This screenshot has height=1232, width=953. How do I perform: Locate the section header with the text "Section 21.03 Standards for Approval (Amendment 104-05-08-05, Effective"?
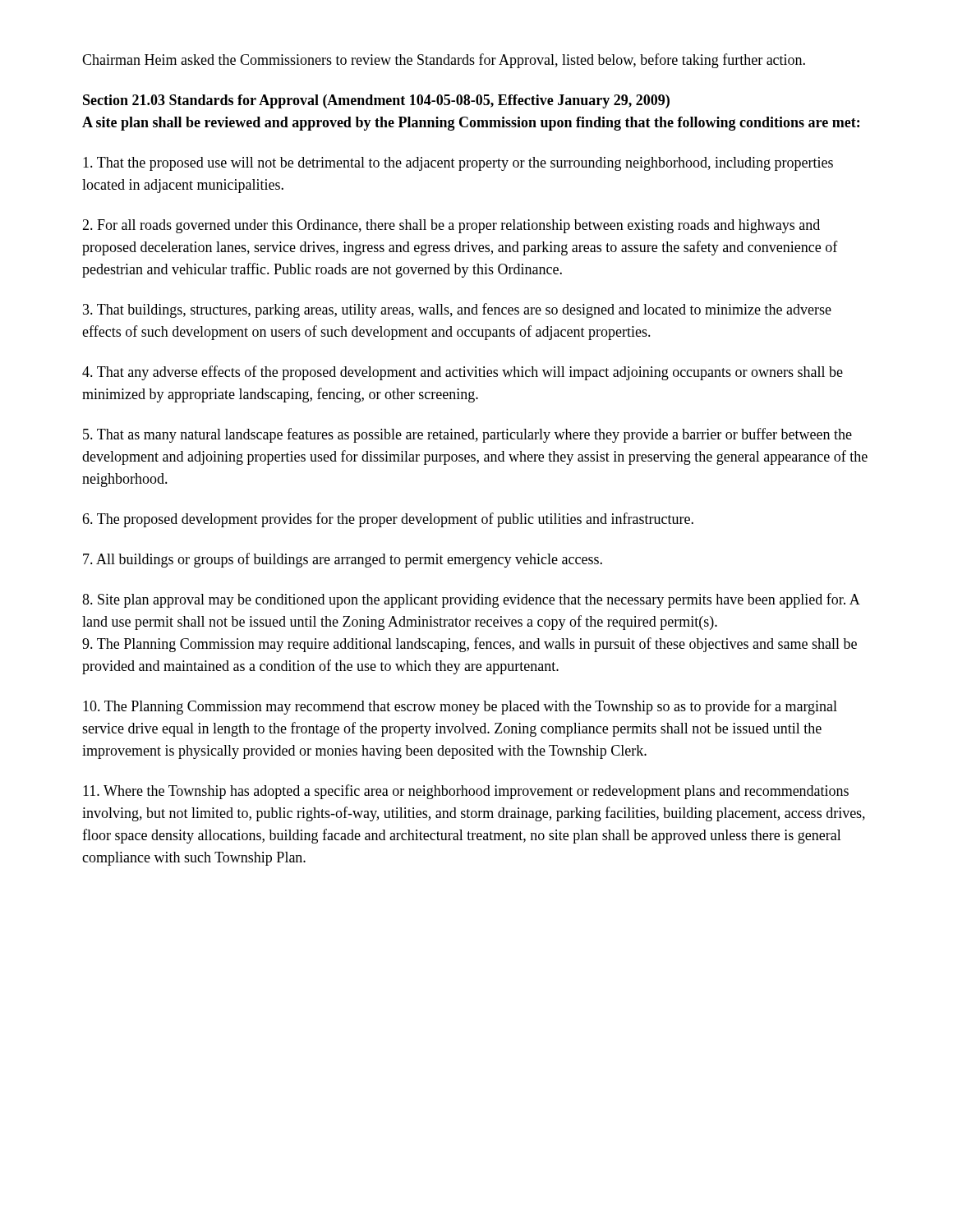coord(471,111)
